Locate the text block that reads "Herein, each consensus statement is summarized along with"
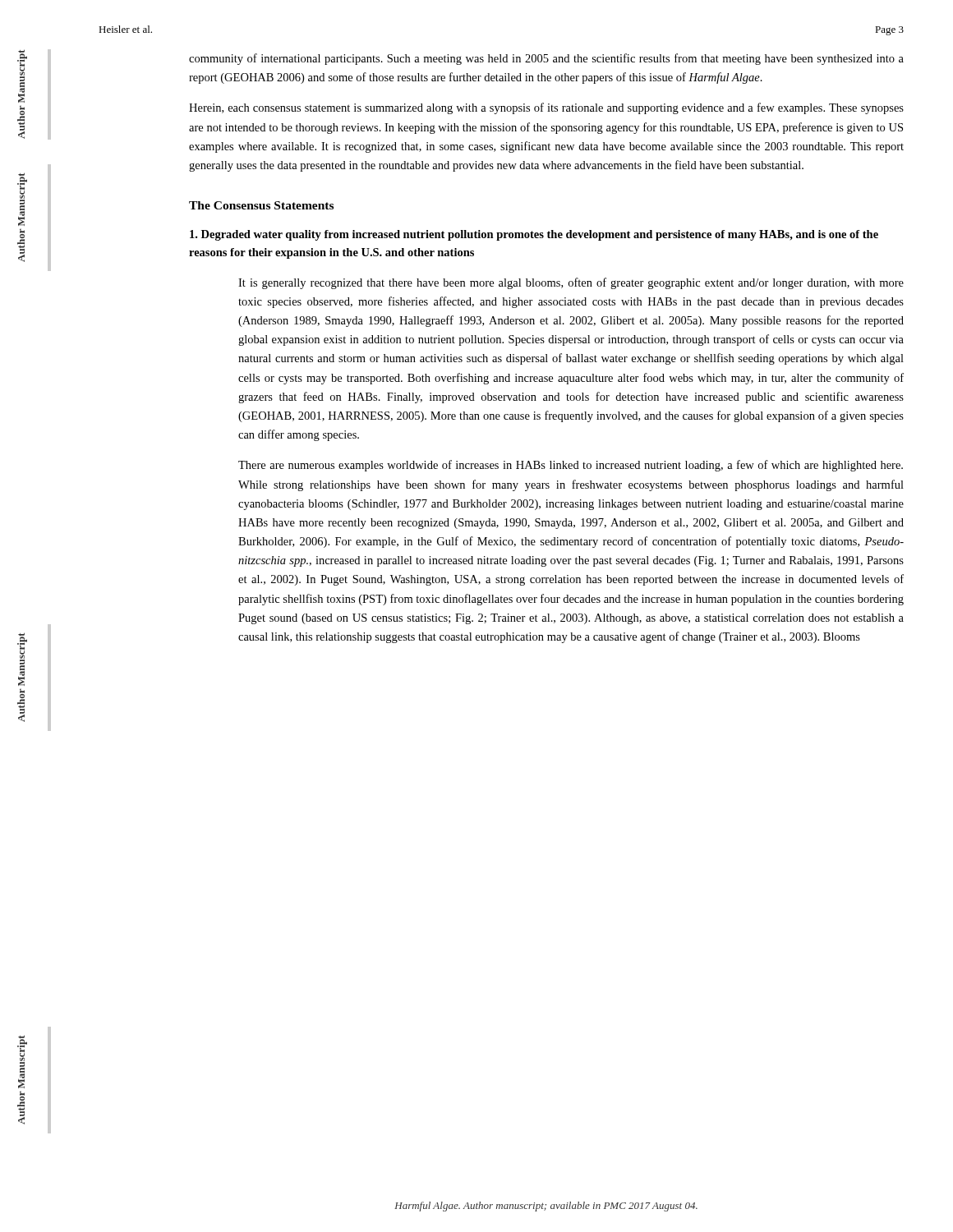 (546, 136)
